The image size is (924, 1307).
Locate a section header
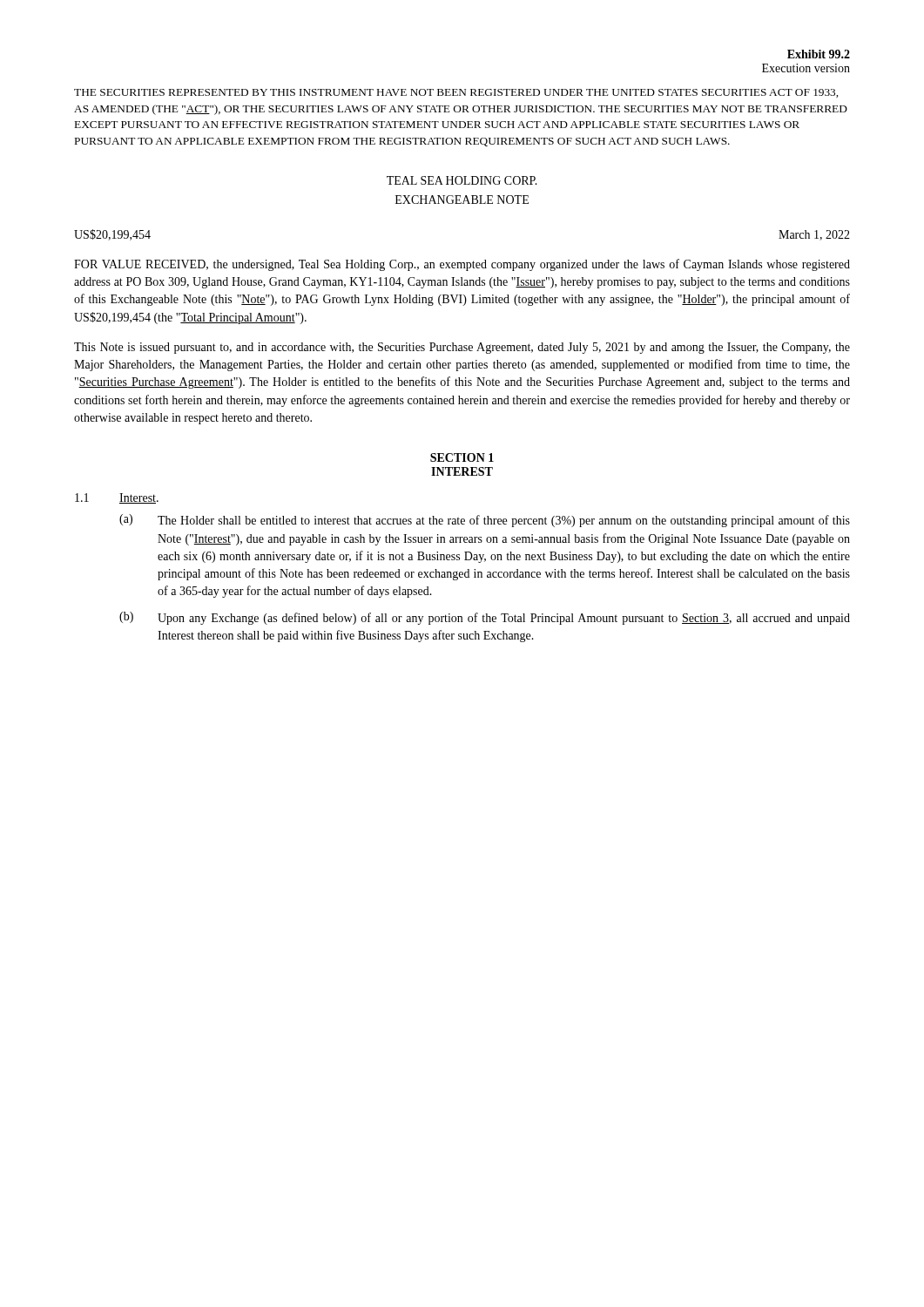coord(462,465)
